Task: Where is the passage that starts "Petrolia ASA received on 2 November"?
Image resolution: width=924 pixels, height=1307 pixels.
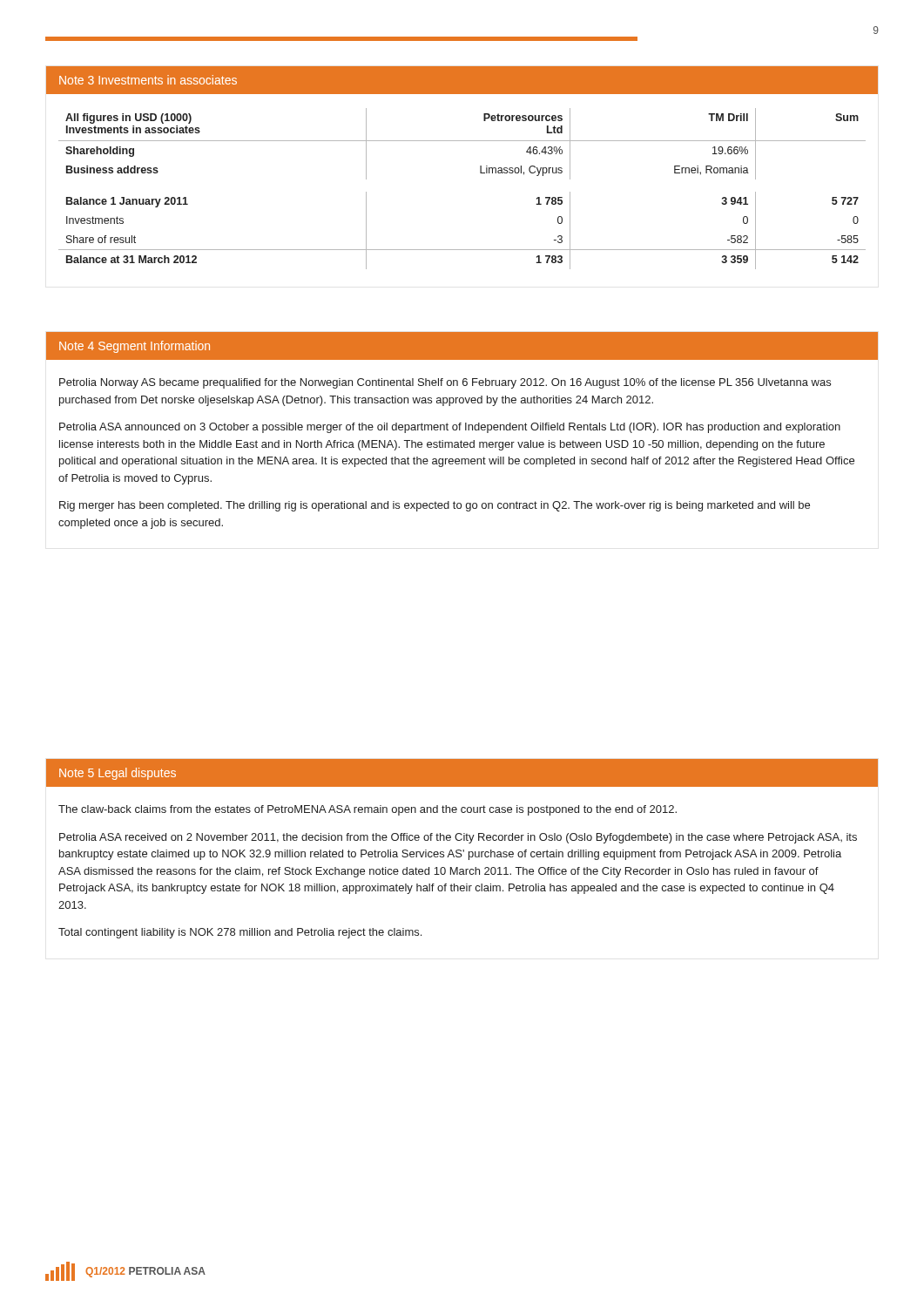Action: [x=462, y=871]
